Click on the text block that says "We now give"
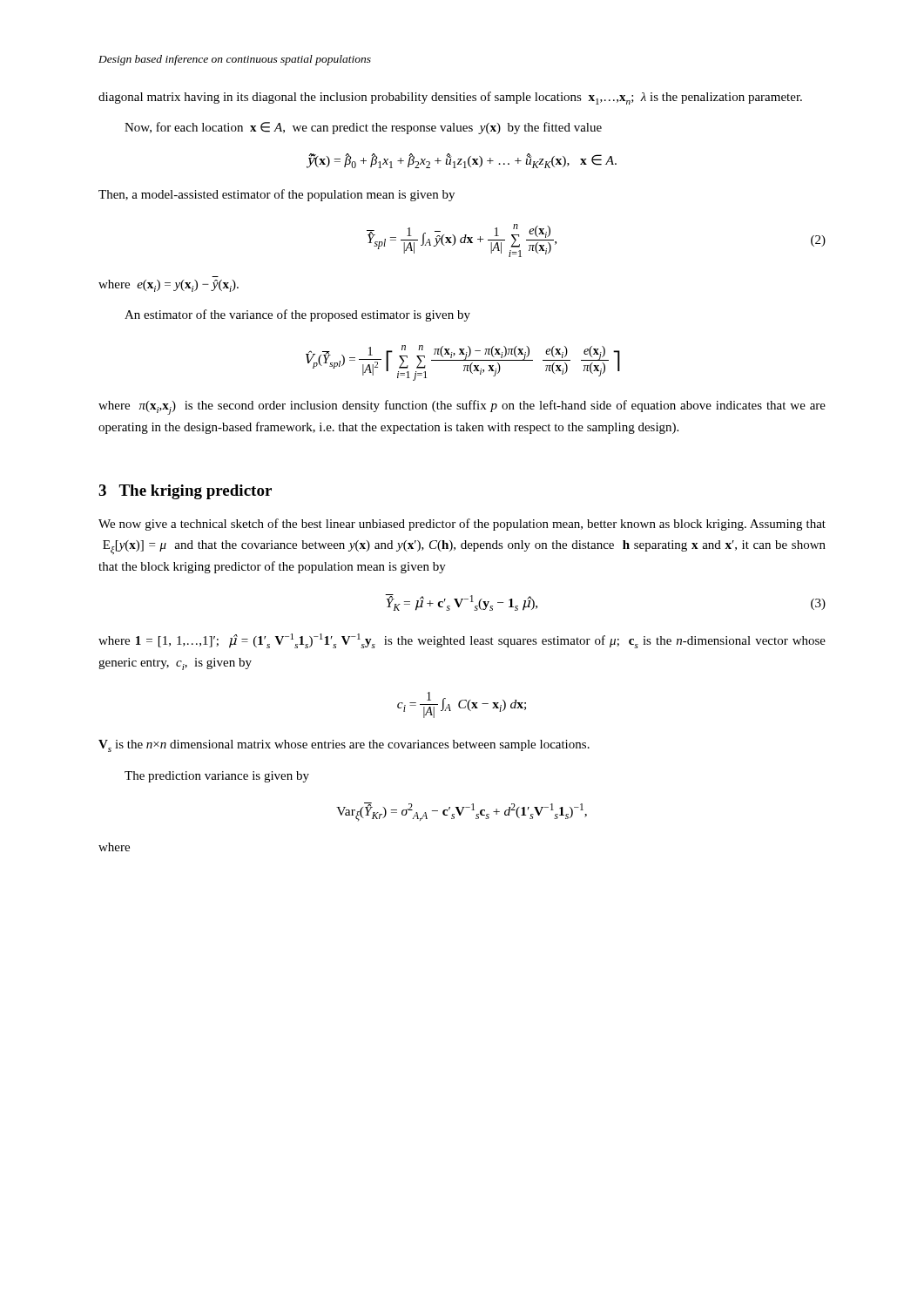The height and width of the screenshot is (1307, 924). (462, 545)
